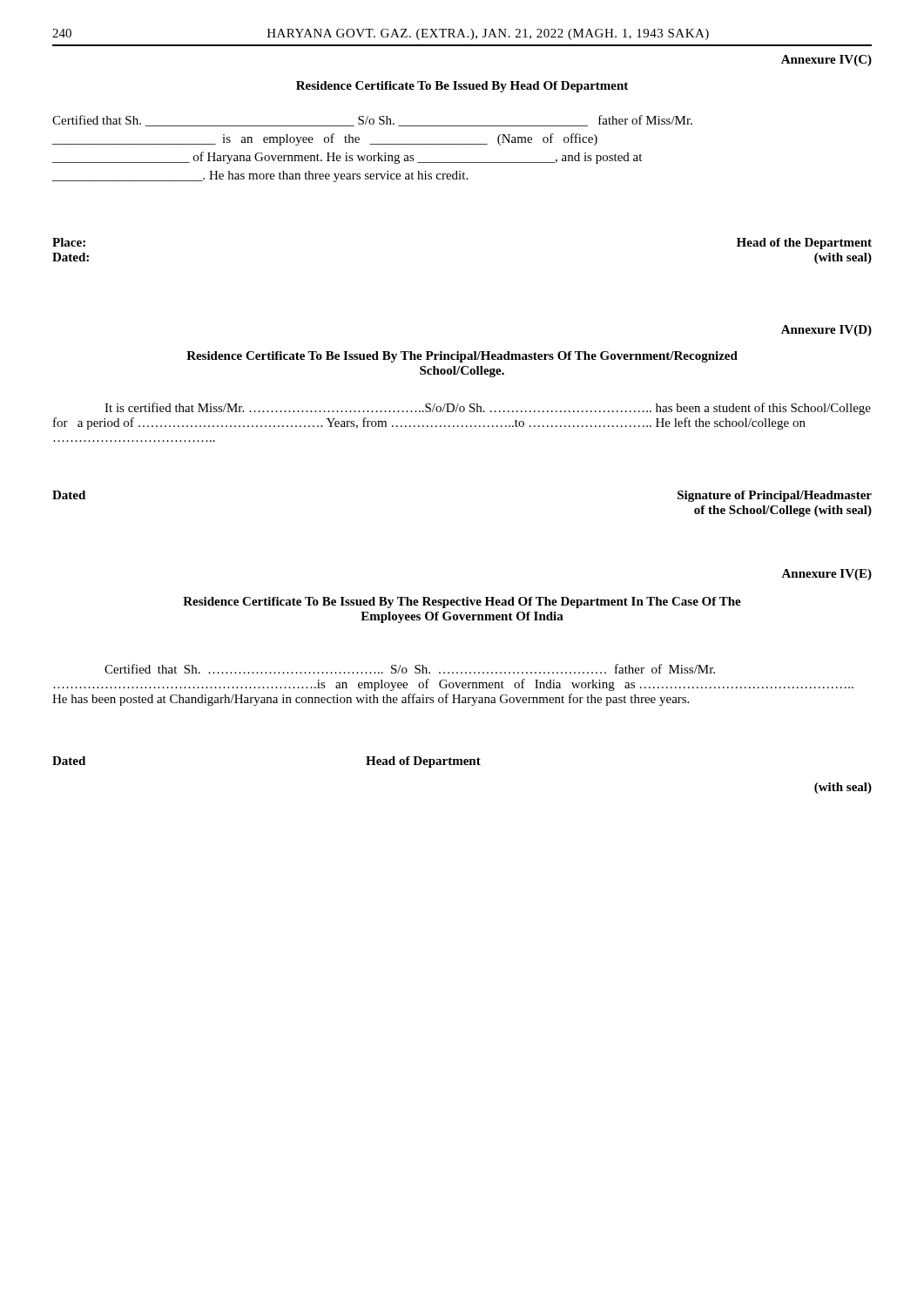Where does it say "Signature of Principal/Headmaster of the School/College (with seal)"?
This screenshot has height=1307, width=924.
(x=774, y=503)
